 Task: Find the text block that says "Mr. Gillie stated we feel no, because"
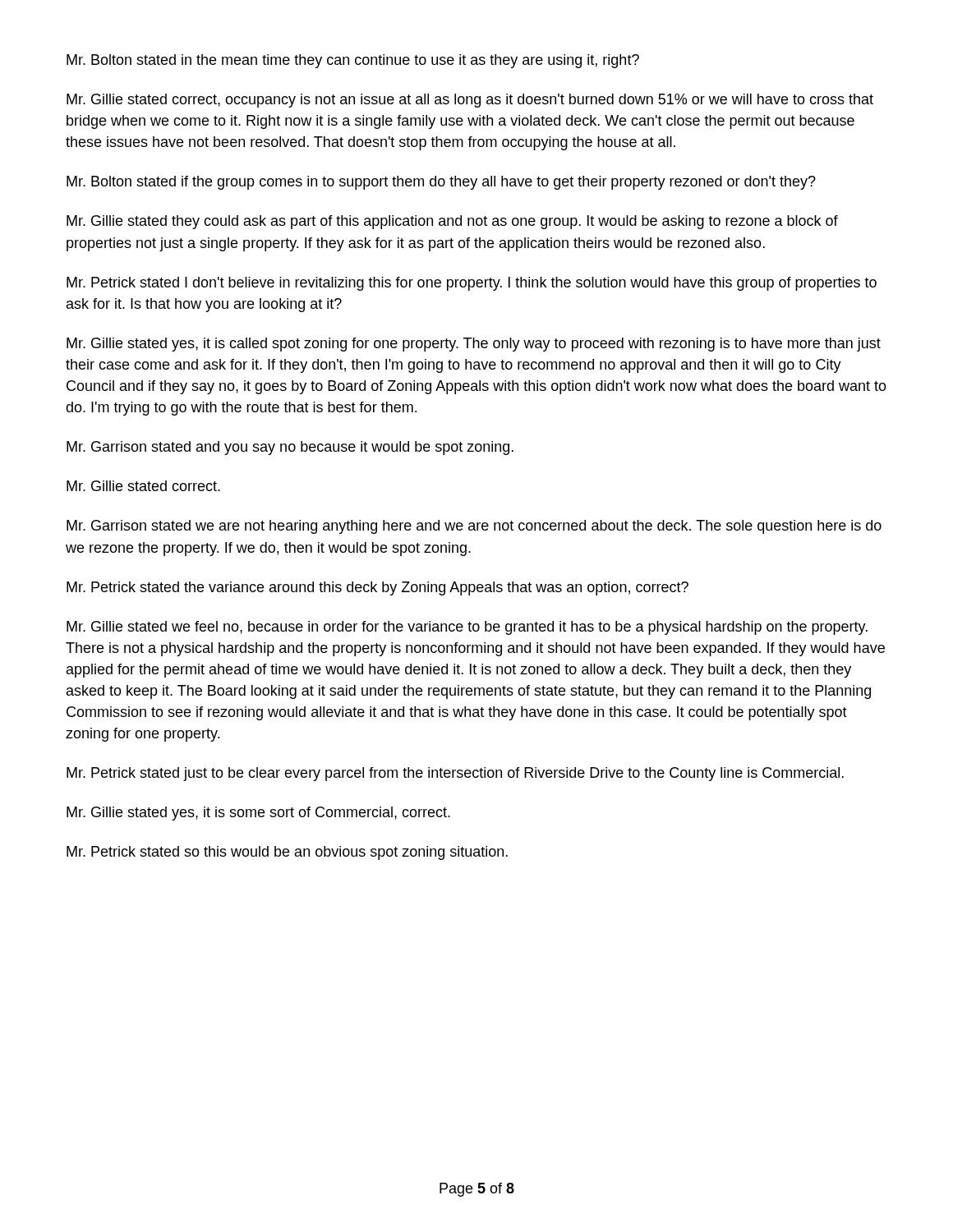click(476, 680)
